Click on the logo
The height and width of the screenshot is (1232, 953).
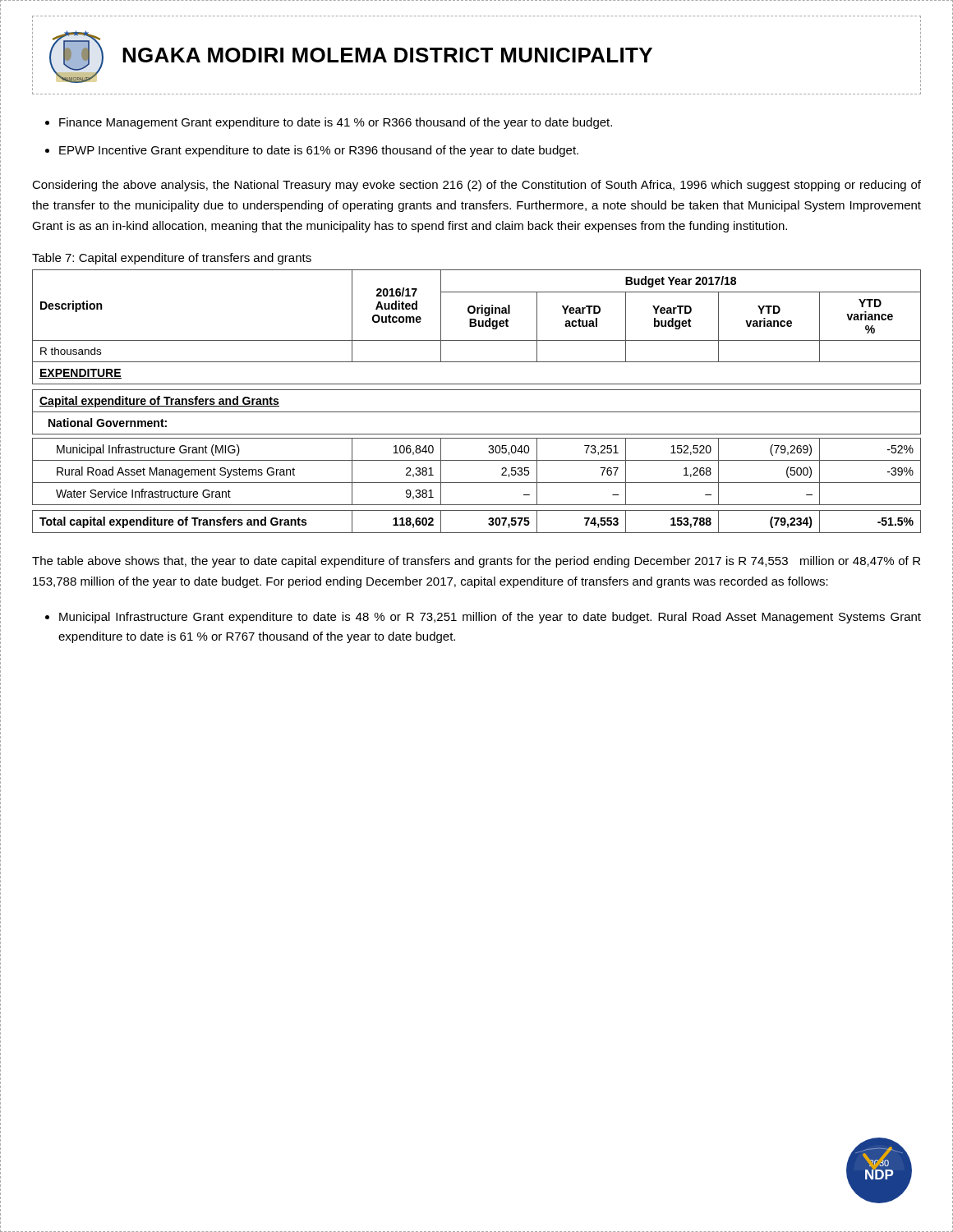click(879, 1172)
